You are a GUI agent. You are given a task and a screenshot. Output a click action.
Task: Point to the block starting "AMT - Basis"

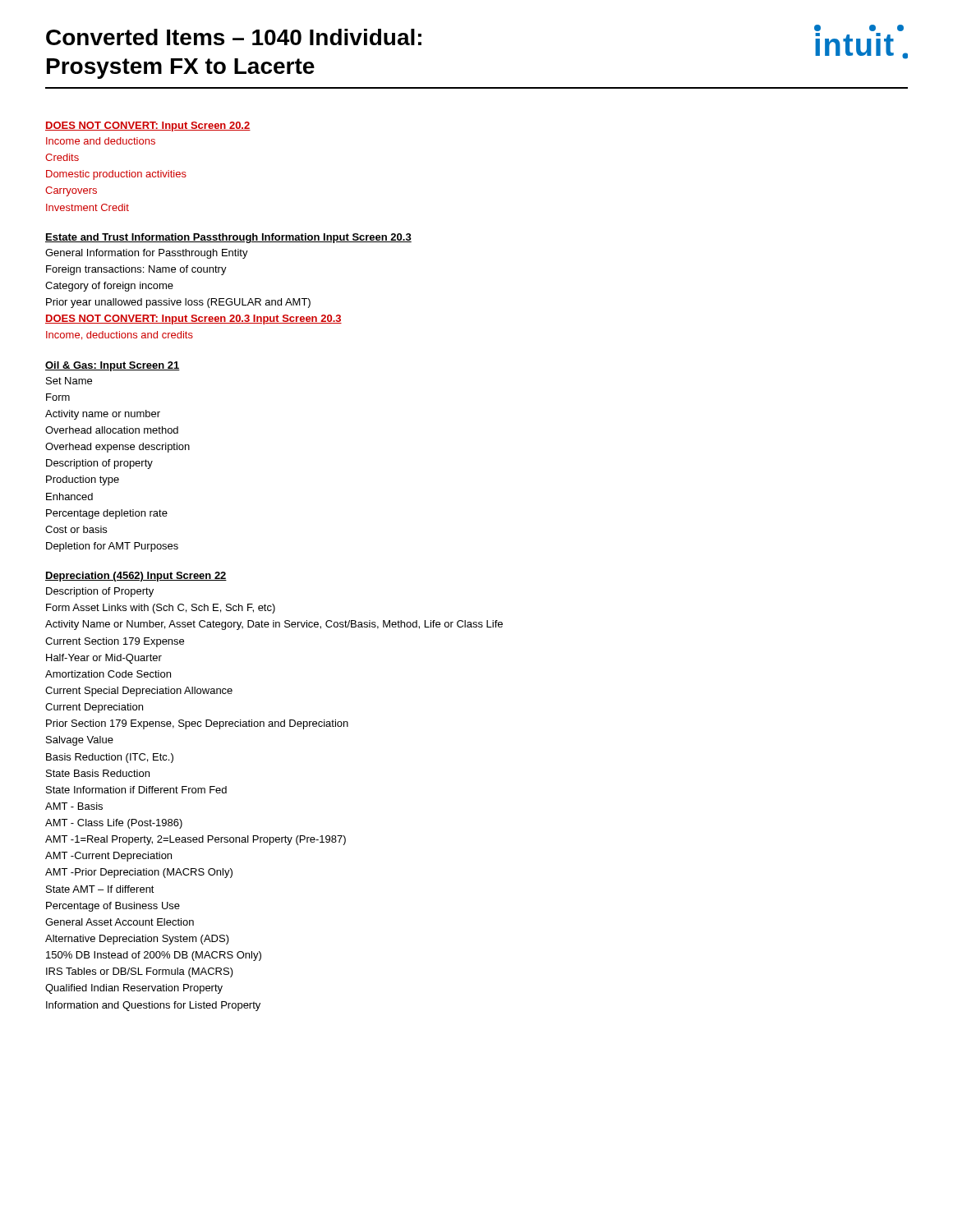tap(74, 806)
